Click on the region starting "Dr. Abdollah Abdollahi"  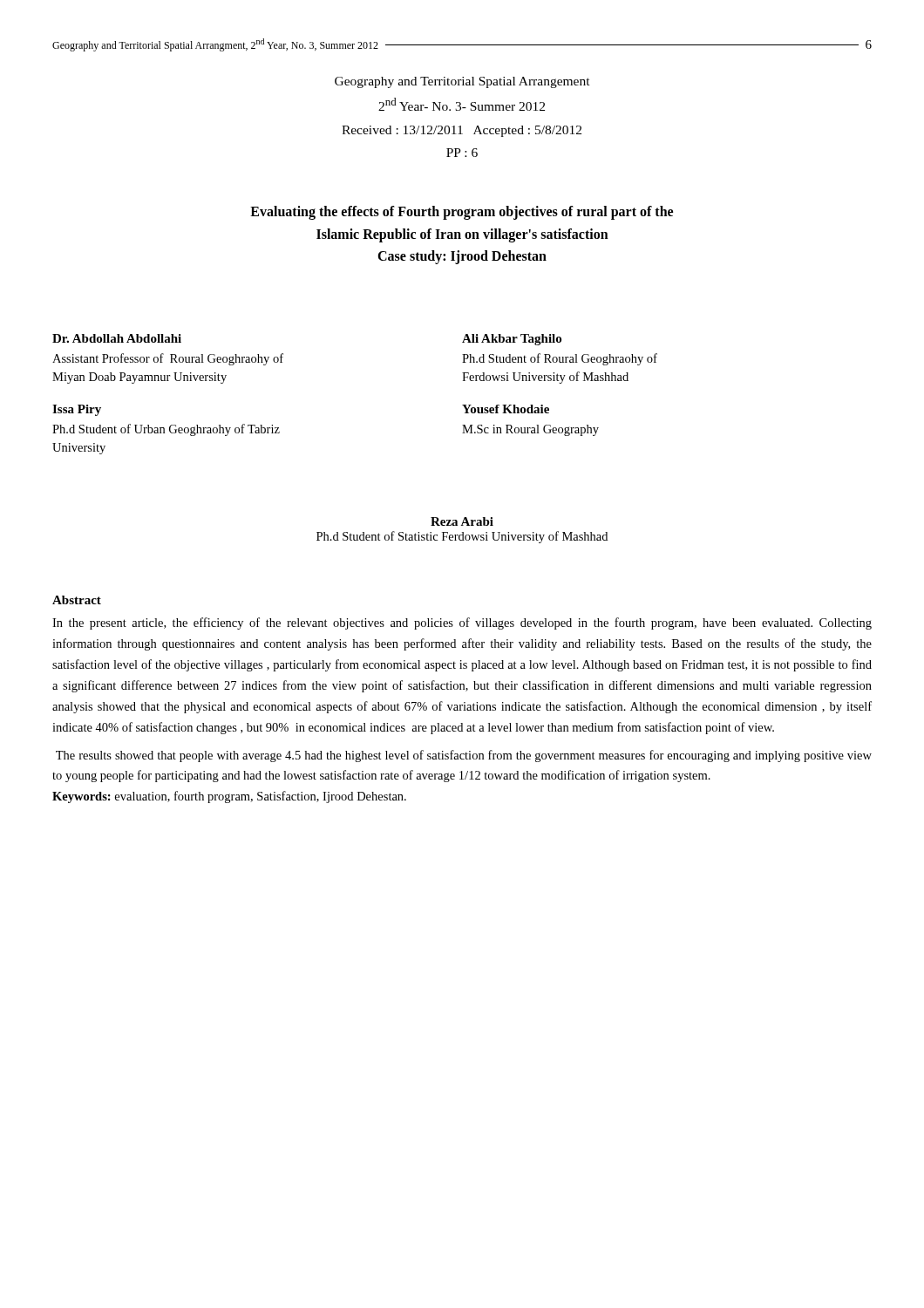462,402
